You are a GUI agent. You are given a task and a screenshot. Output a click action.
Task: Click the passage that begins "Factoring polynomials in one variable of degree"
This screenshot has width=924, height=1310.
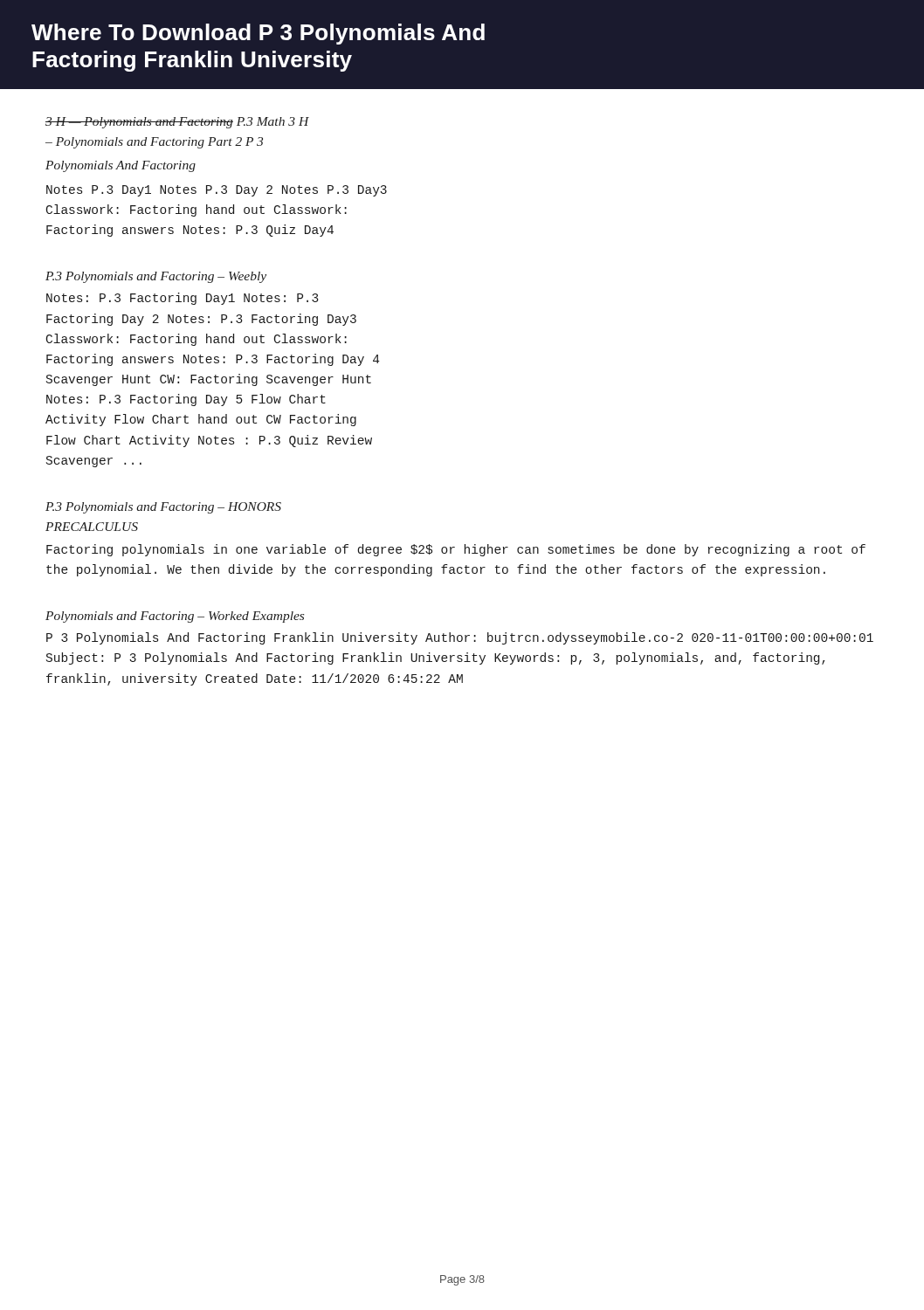click(x=456, y=560)
